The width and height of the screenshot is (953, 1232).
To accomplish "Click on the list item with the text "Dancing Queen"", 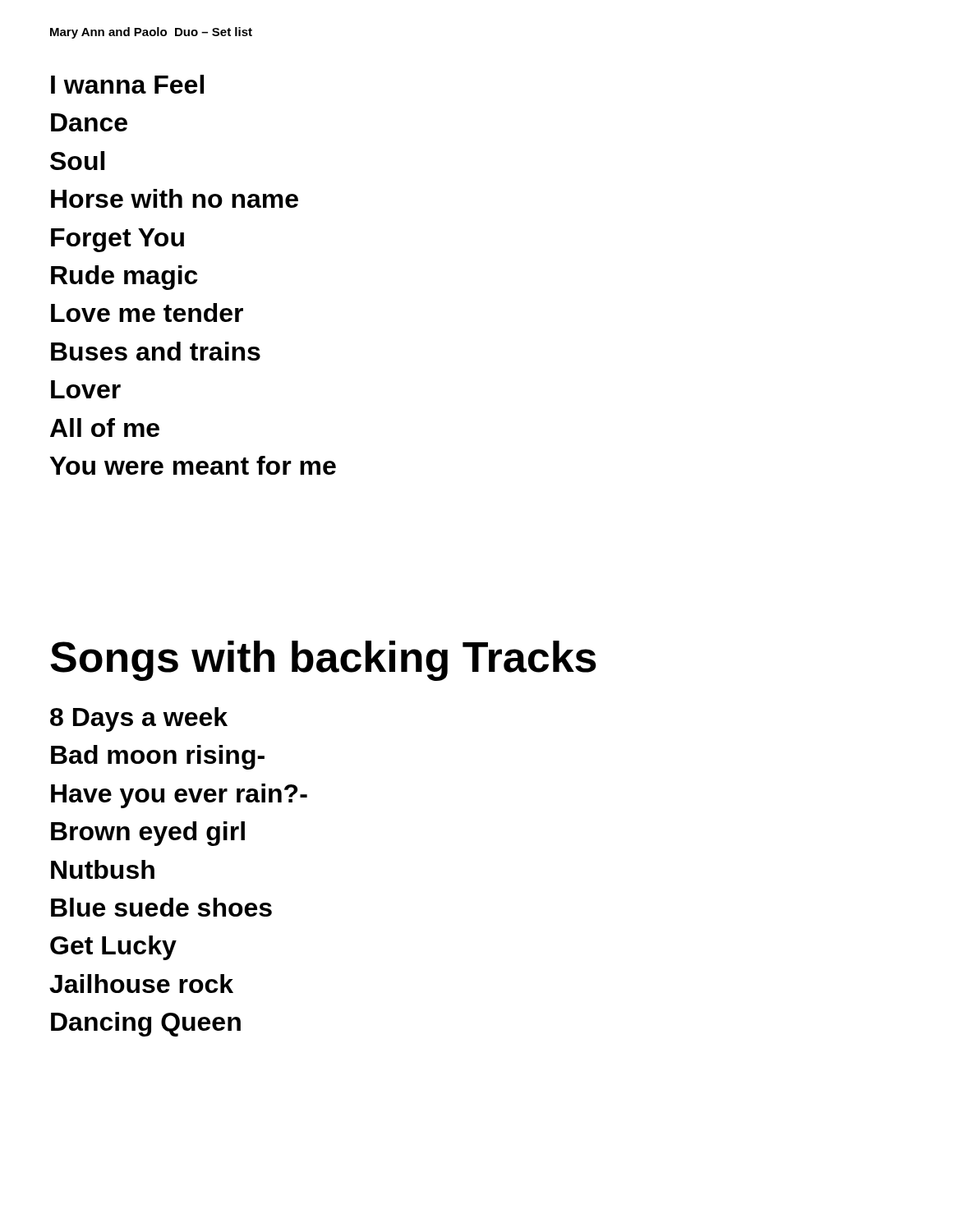I will (x=179, y=1022).
